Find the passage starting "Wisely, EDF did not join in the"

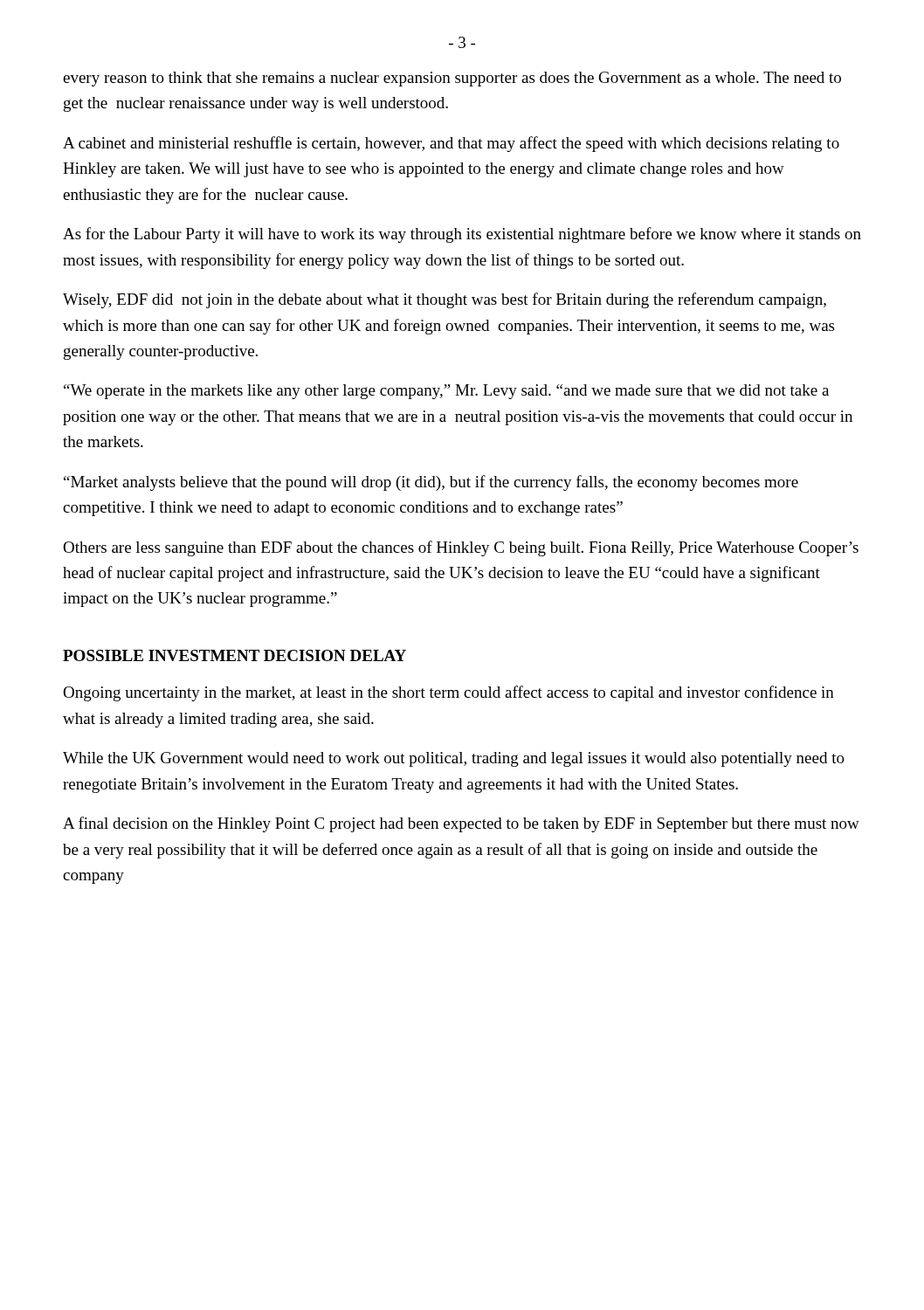[x=449, y=325]
